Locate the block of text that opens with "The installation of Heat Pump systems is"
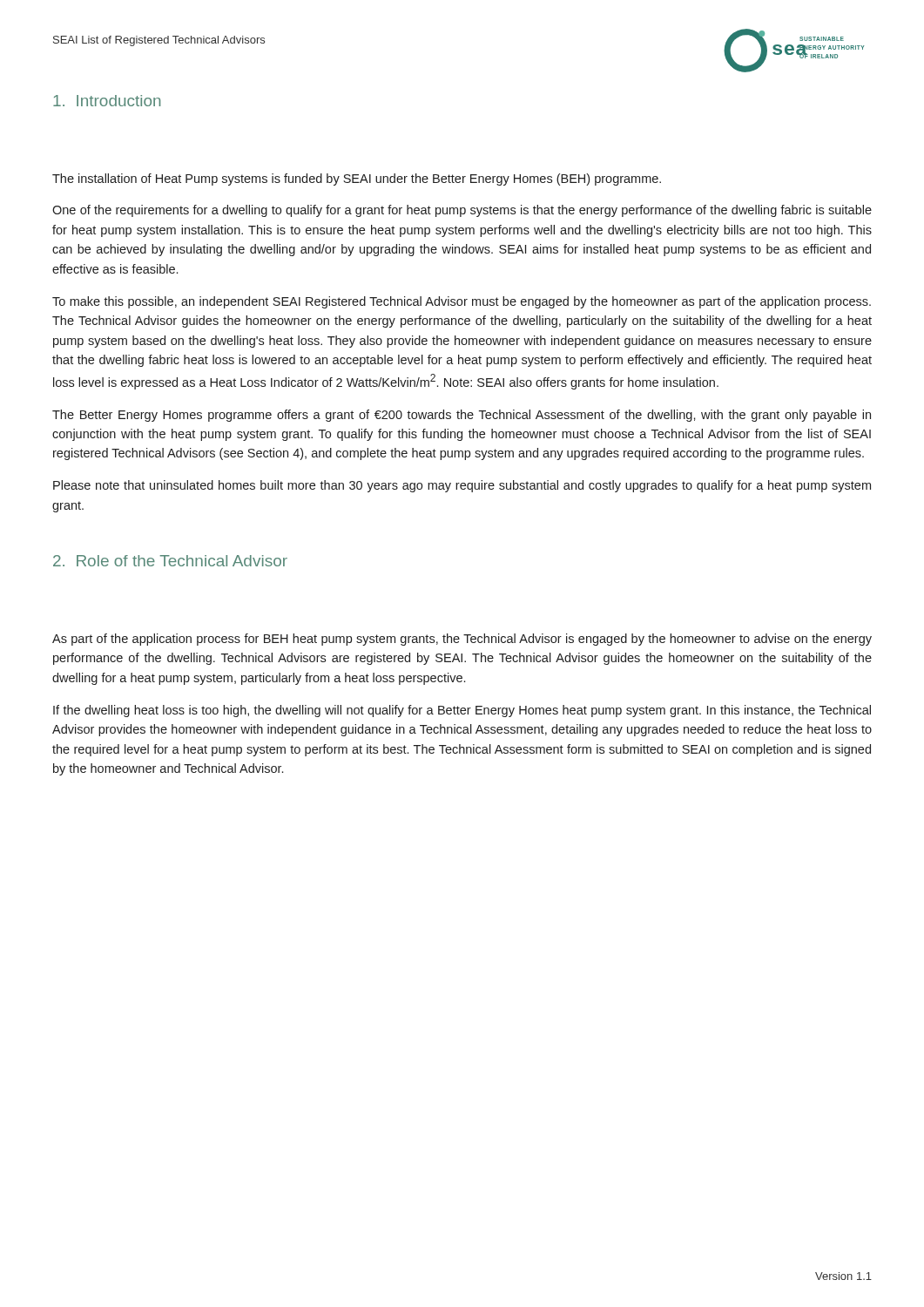The image size is (924, 1307). click(x=357, y=178)
